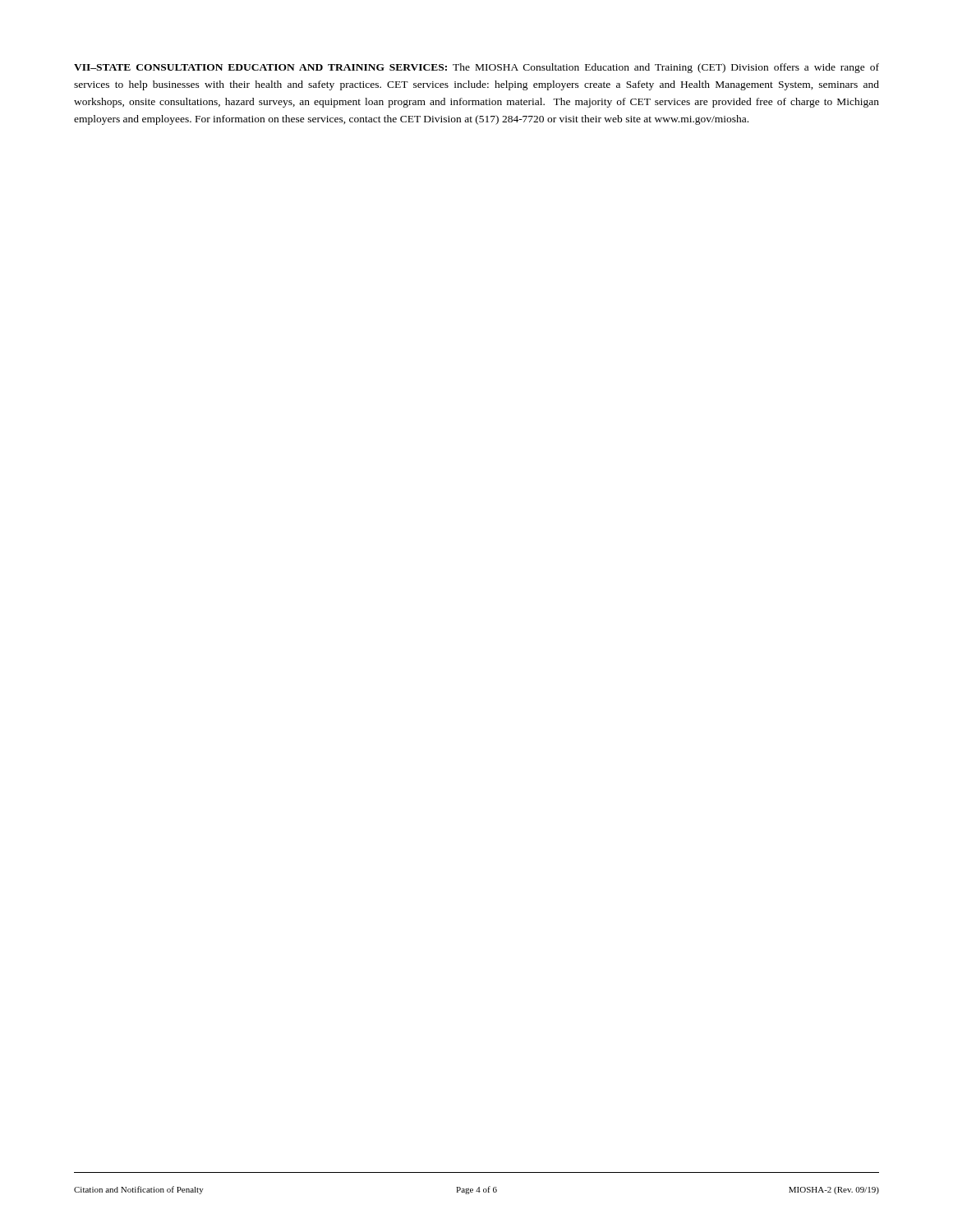Click the passage that begins "VII–STATE CONSULTATION EDUCATION AND TRAINING SERVICES: The MIOSHA"
This screenshot has width=953, height=1232.
click(x=476, y=94)
